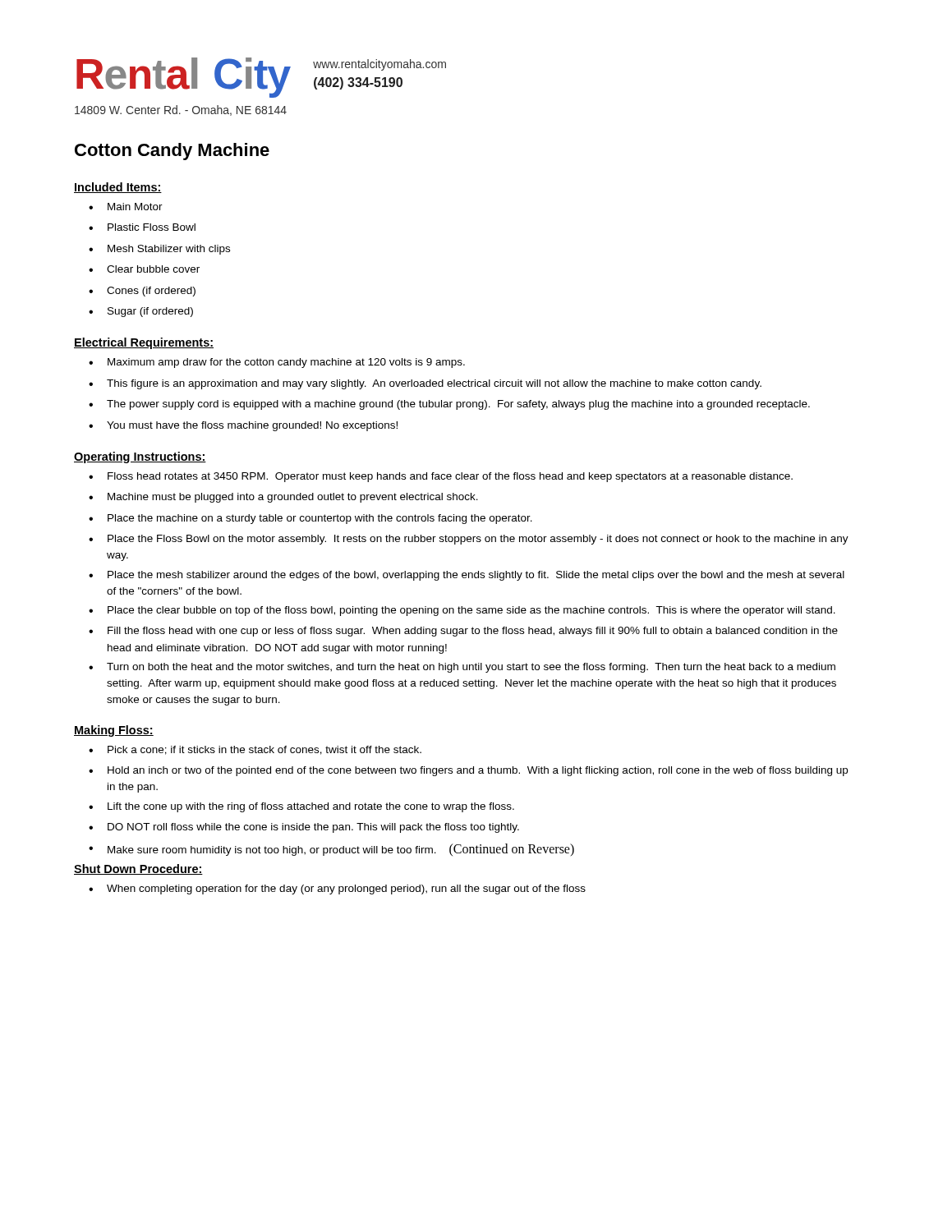
Task: Click on the text block starting "•Pick a cone; if it sticks in the"
Action: click(255, 750)
